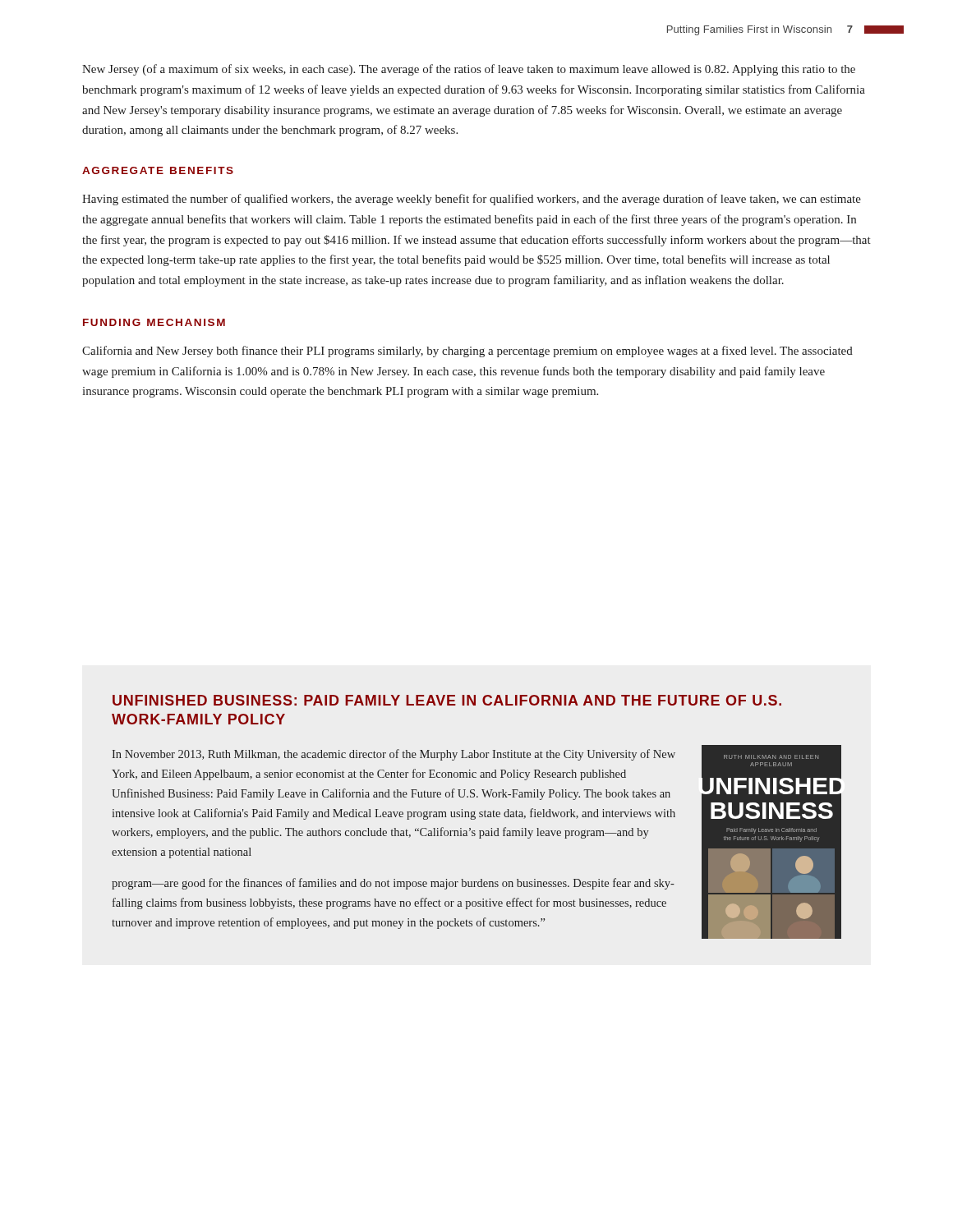
Task: Find the text block that reads "Having estimated the number of"
Action: (476, 240)
